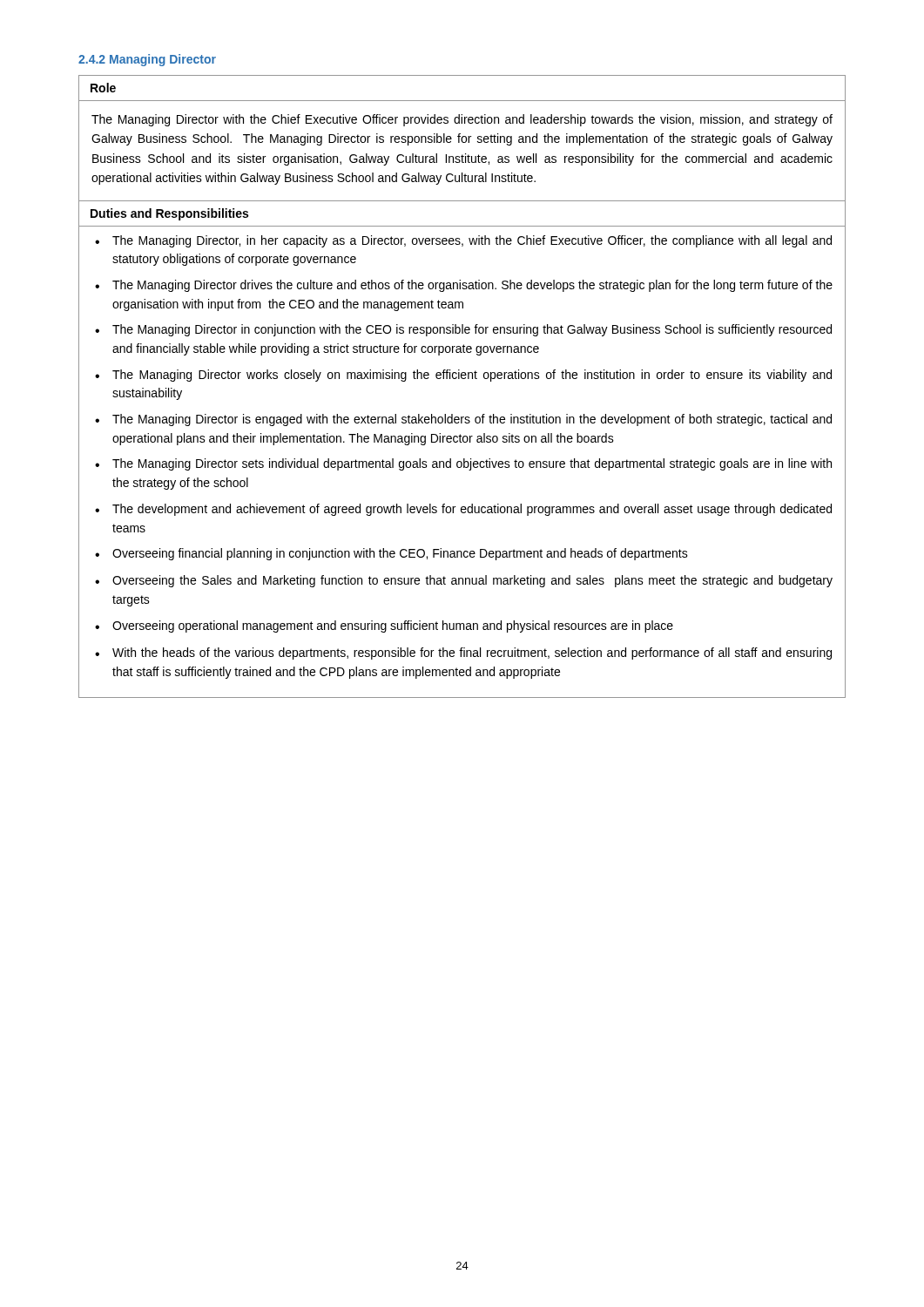Navigate to the region starting "• With the heads of the various"
924x1307 pixels.
462,663
